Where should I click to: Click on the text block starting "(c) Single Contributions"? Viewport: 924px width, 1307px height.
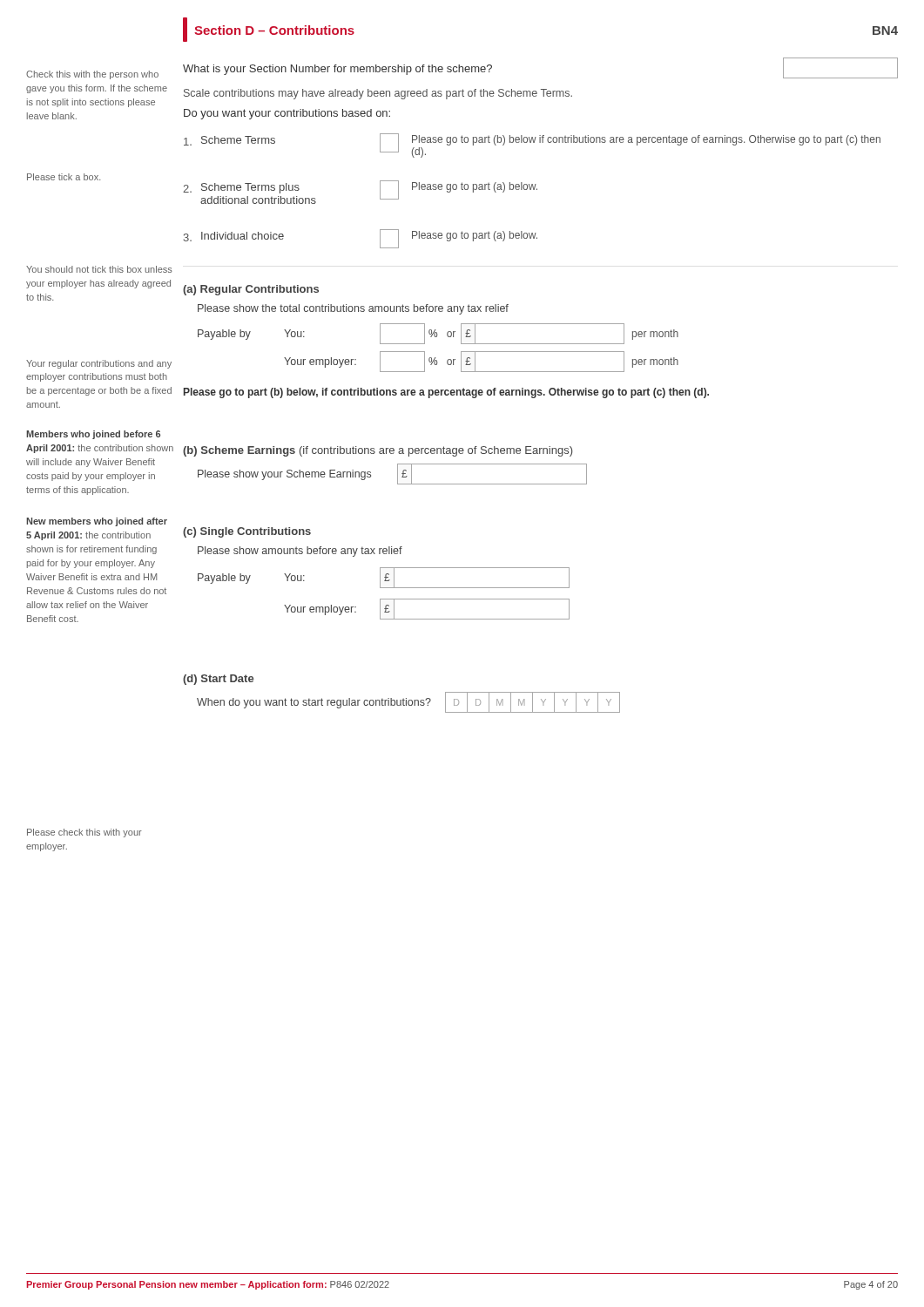pos(247,531)
